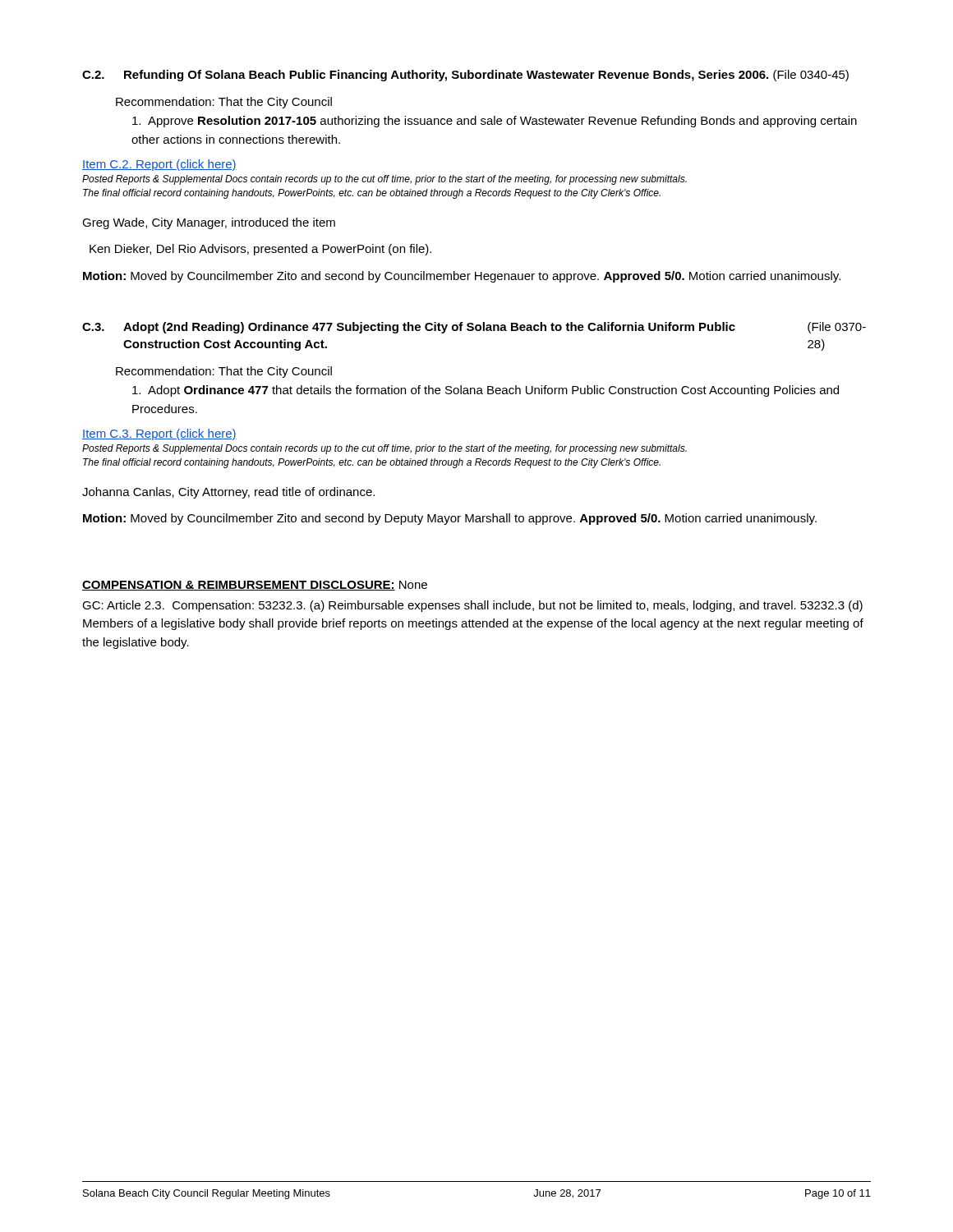Locate the block starting "COMPENSATION & REIMBURSEMENT DISCLOSURE: None"
953x1232 pixels.
point(255,584)
